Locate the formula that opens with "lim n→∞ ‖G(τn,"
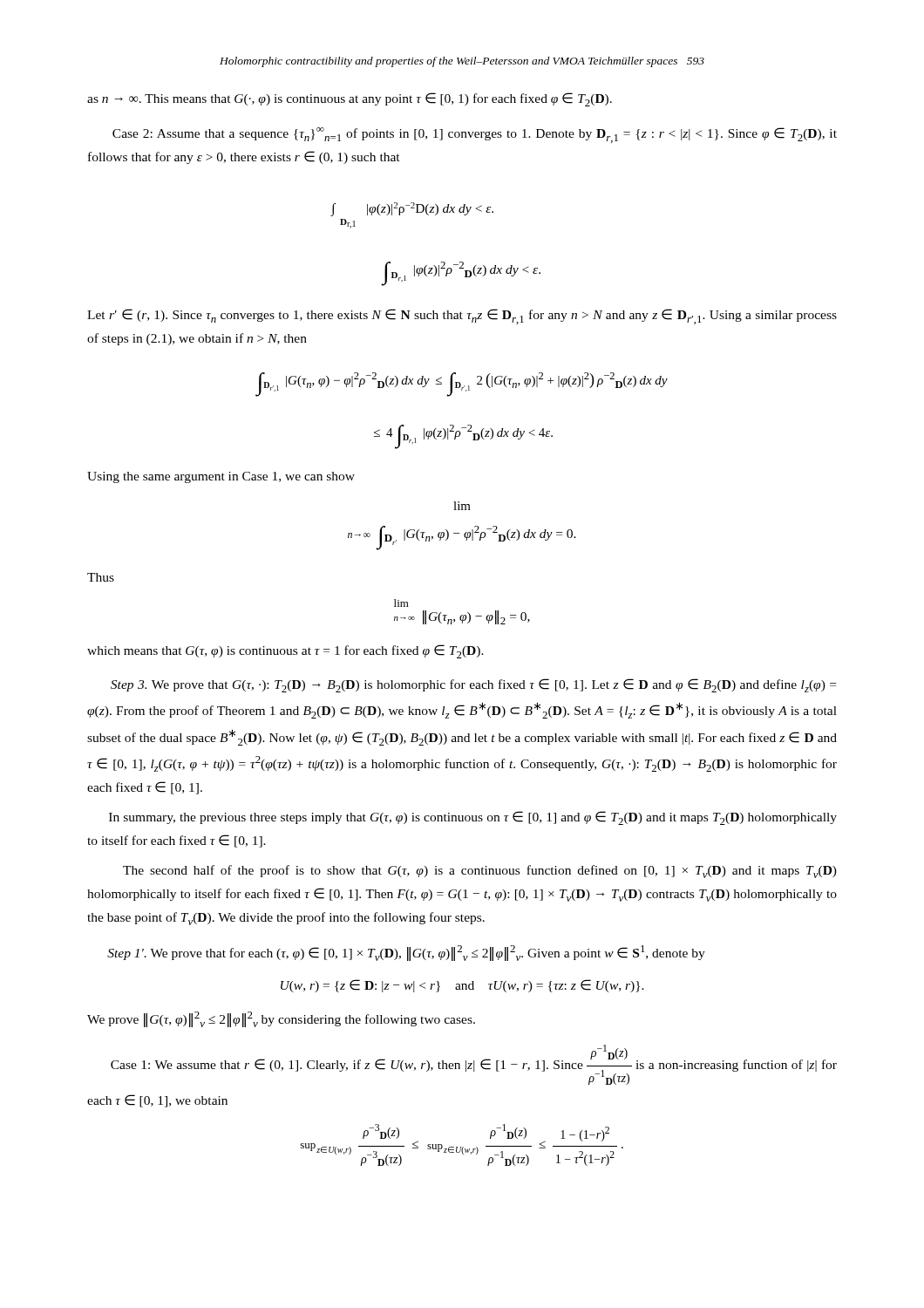Screen dimensions: 1308x924 pos(462,610)
